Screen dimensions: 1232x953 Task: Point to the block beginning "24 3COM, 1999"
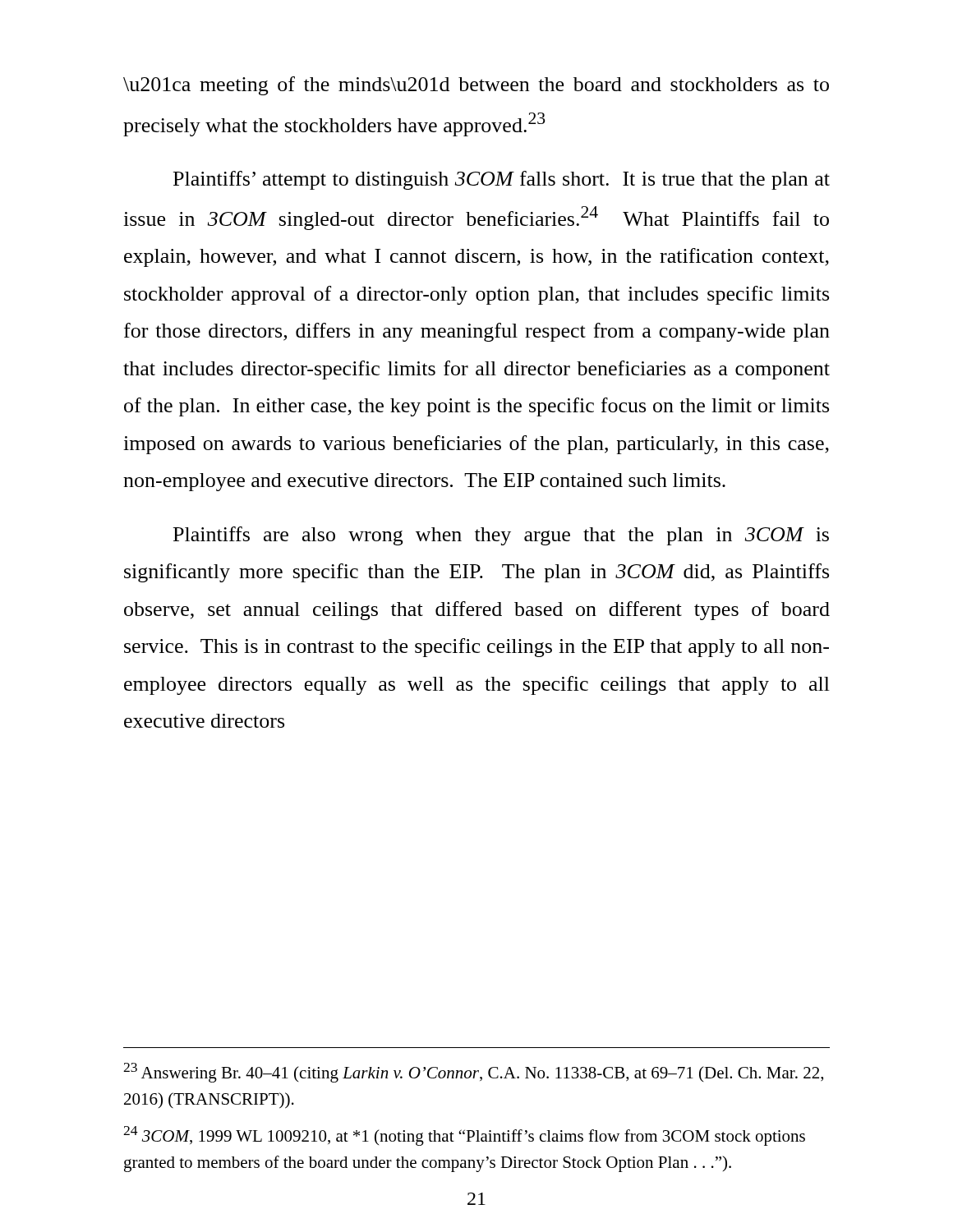[464, 1147]
